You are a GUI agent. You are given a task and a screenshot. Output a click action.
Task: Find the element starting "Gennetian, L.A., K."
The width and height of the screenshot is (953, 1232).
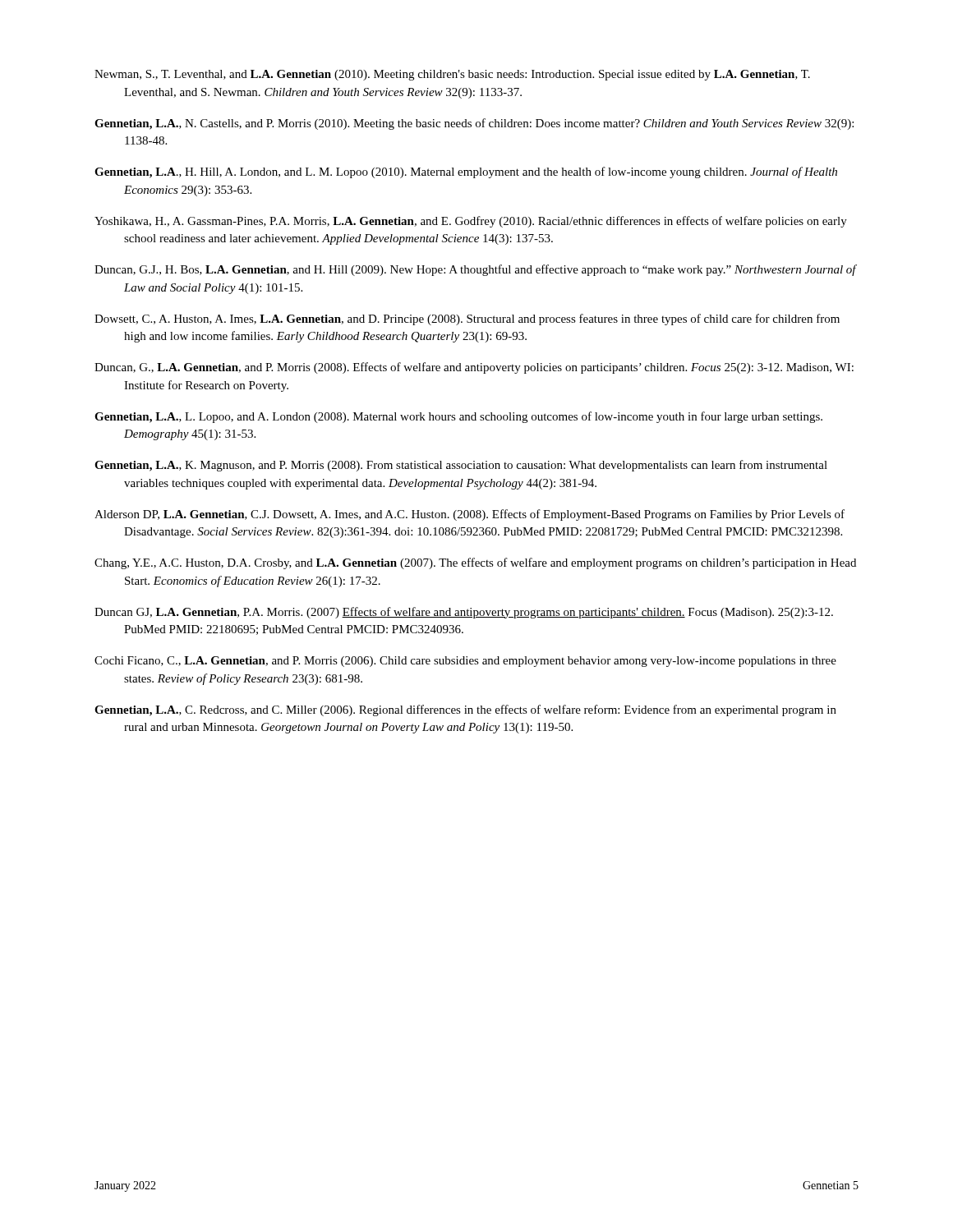point(461,474)
